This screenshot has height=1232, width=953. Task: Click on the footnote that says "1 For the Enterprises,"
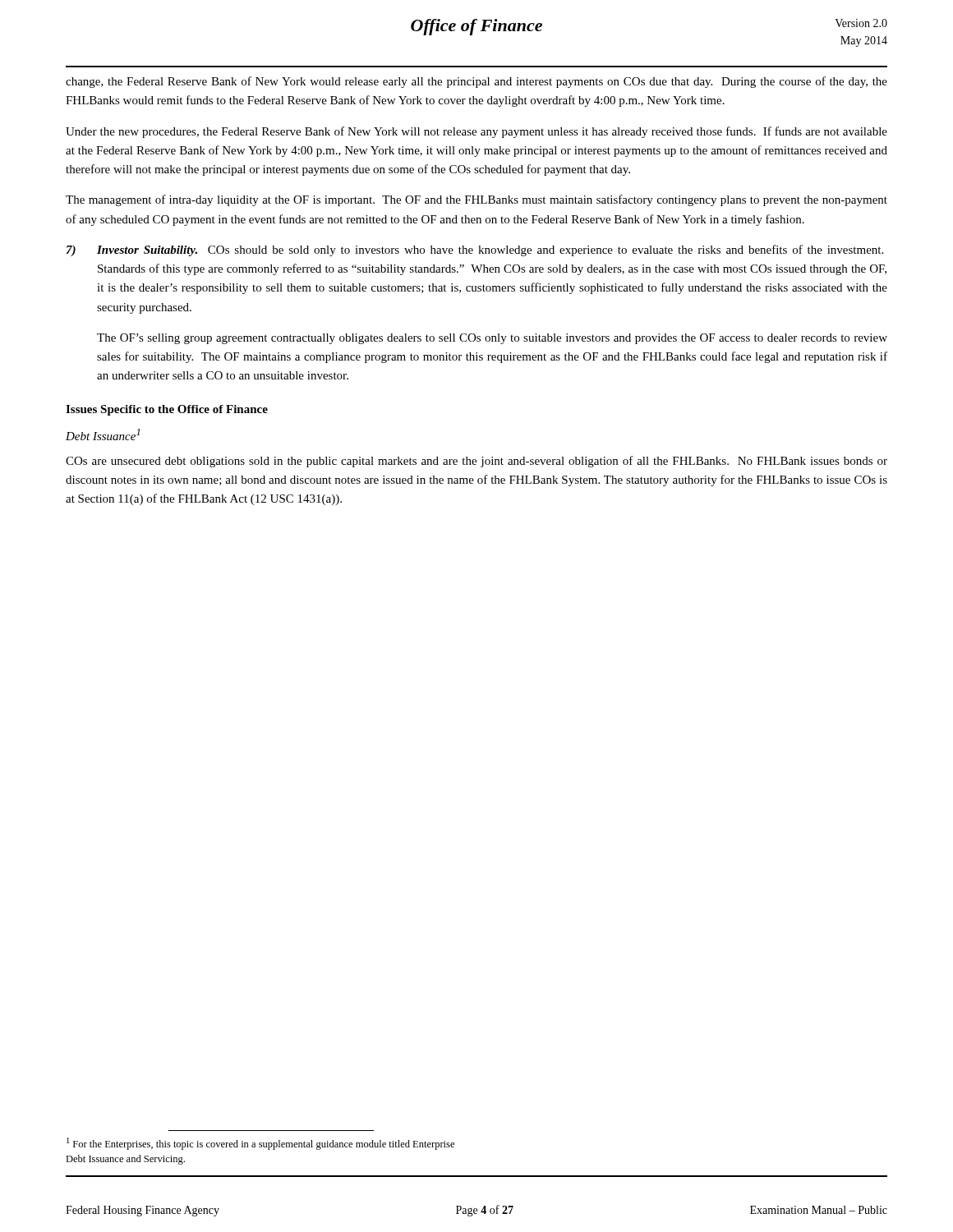pos(260,1147)
